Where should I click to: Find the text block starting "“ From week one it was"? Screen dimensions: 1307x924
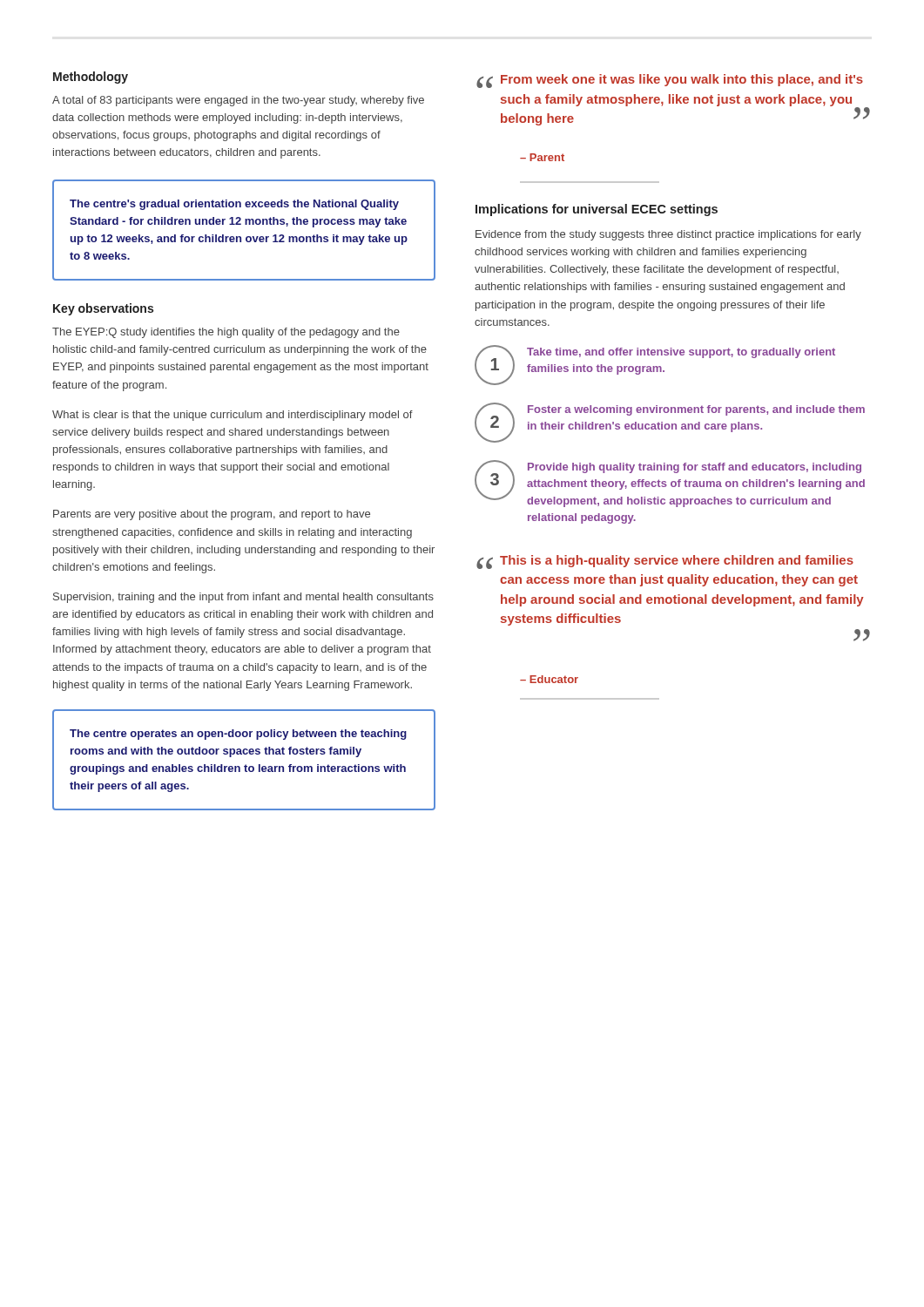pos(670,81)
